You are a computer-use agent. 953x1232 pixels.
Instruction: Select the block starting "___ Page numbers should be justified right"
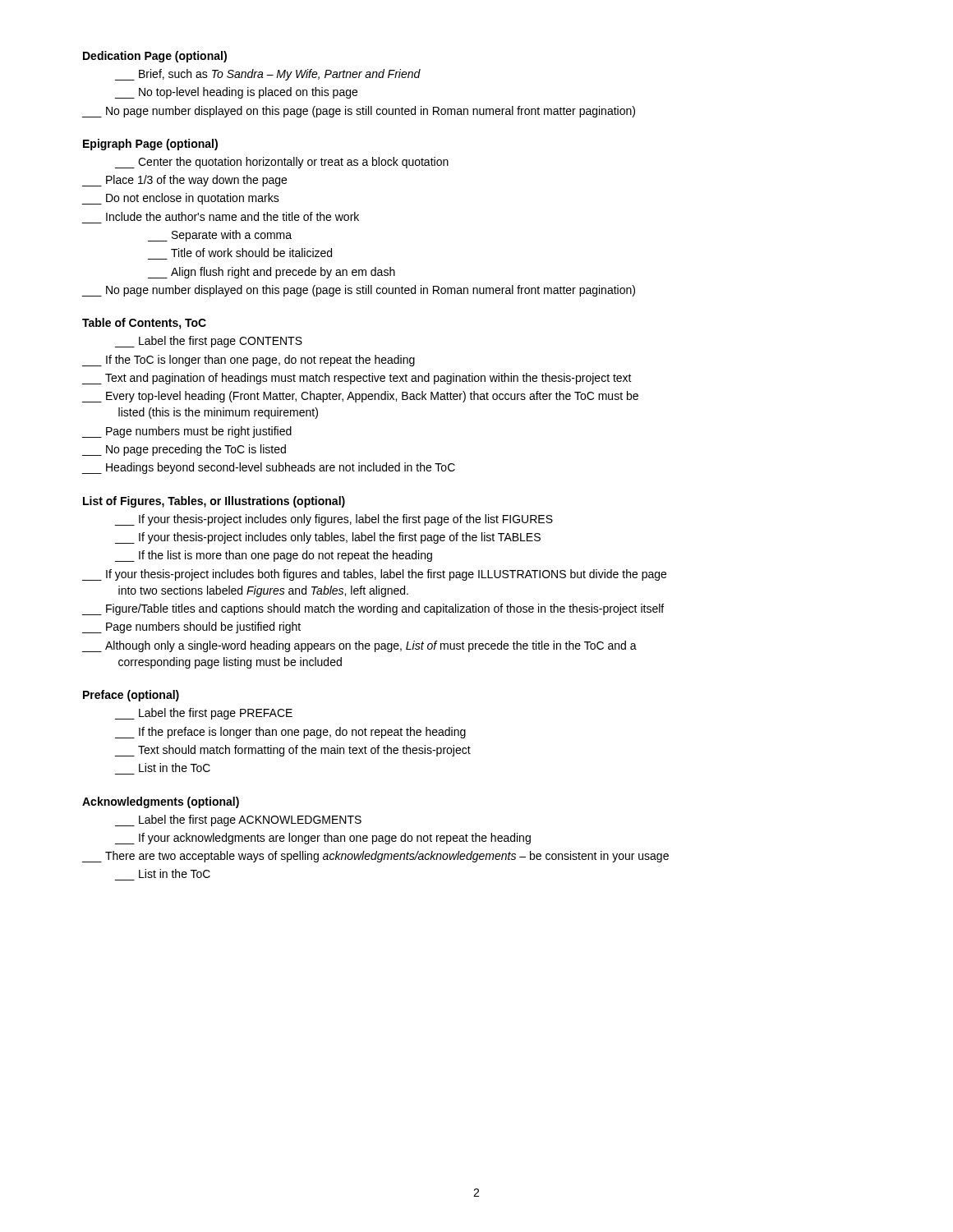tap(191, 627)
